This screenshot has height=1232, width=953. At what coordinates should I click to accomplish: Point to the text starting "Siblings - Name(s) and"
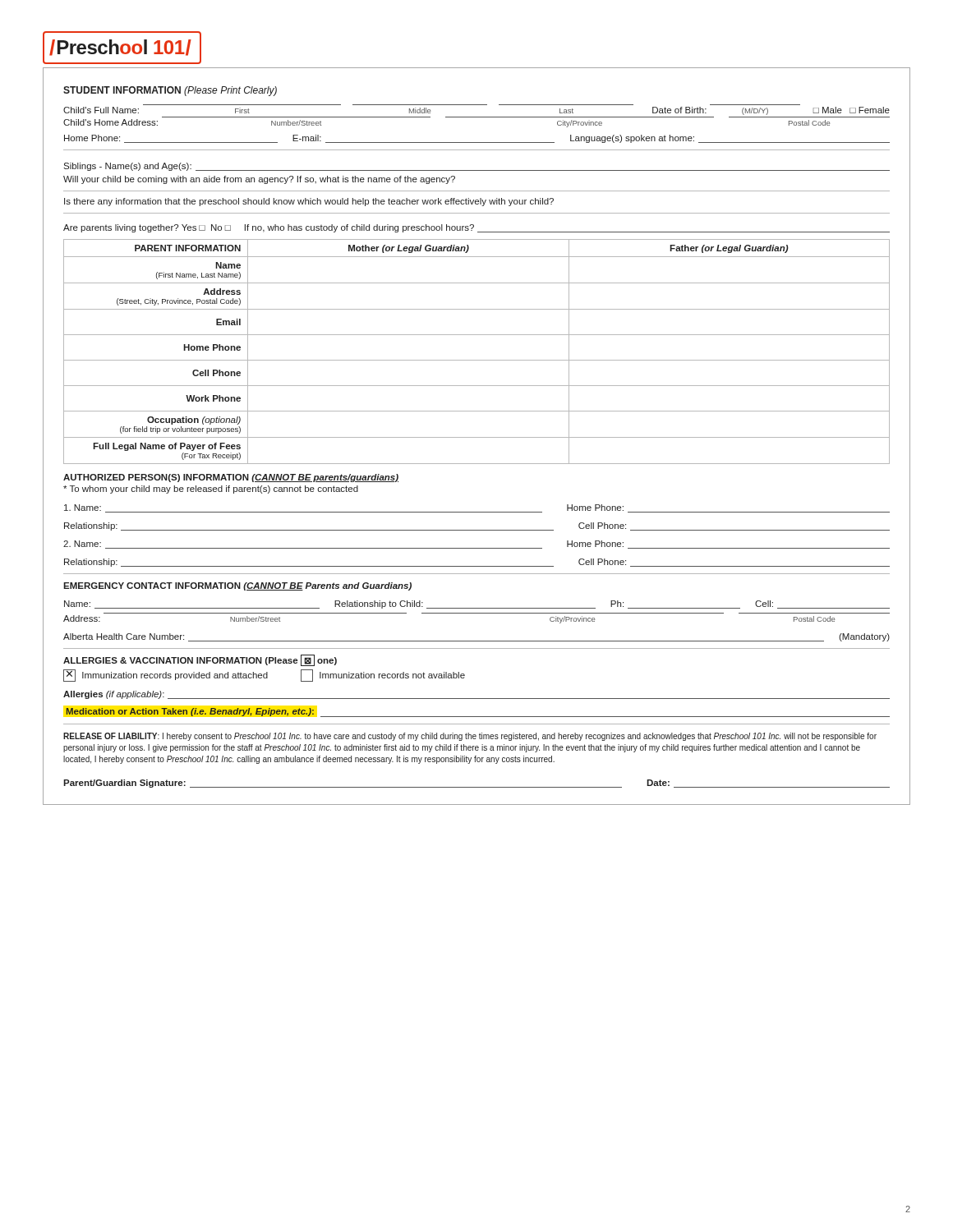(x=476, y=164)
